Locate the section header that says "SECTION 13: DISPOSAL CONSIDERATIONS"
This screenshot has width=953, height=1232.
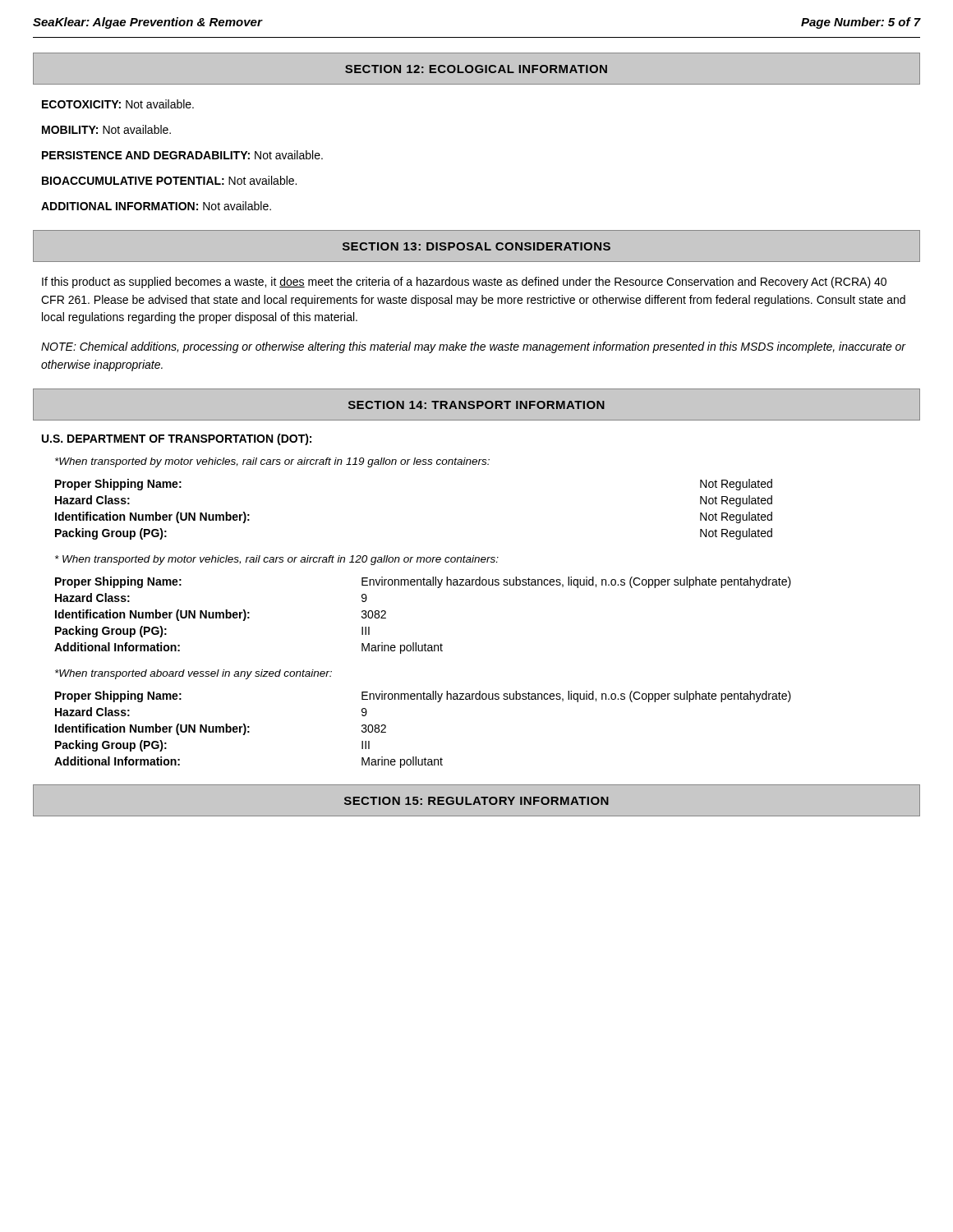pyautogui.click(x=476, y=246)
